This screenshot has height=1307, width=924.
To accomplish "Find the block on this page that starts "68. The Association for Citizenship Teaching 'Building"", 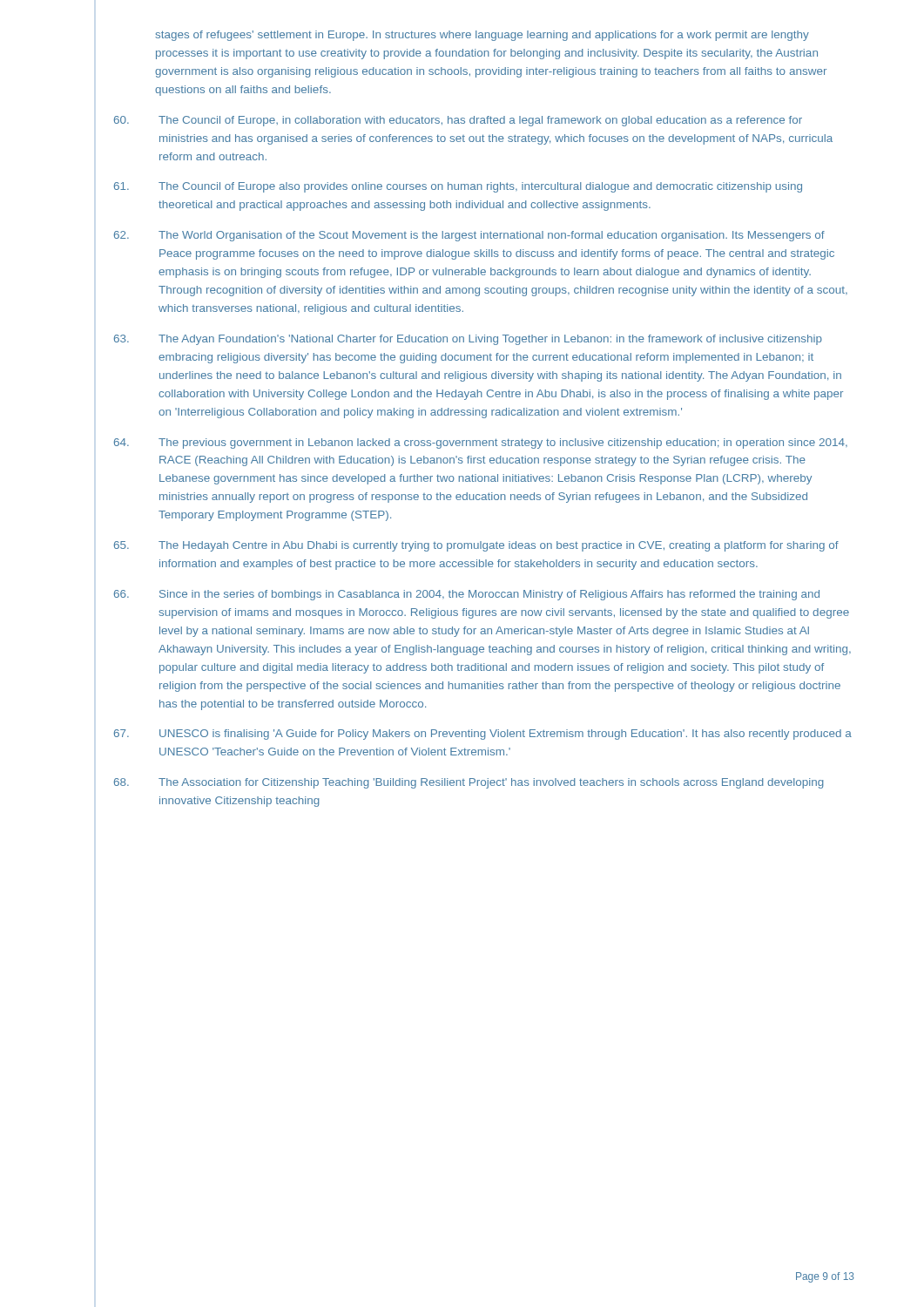I will click(484, 792).
